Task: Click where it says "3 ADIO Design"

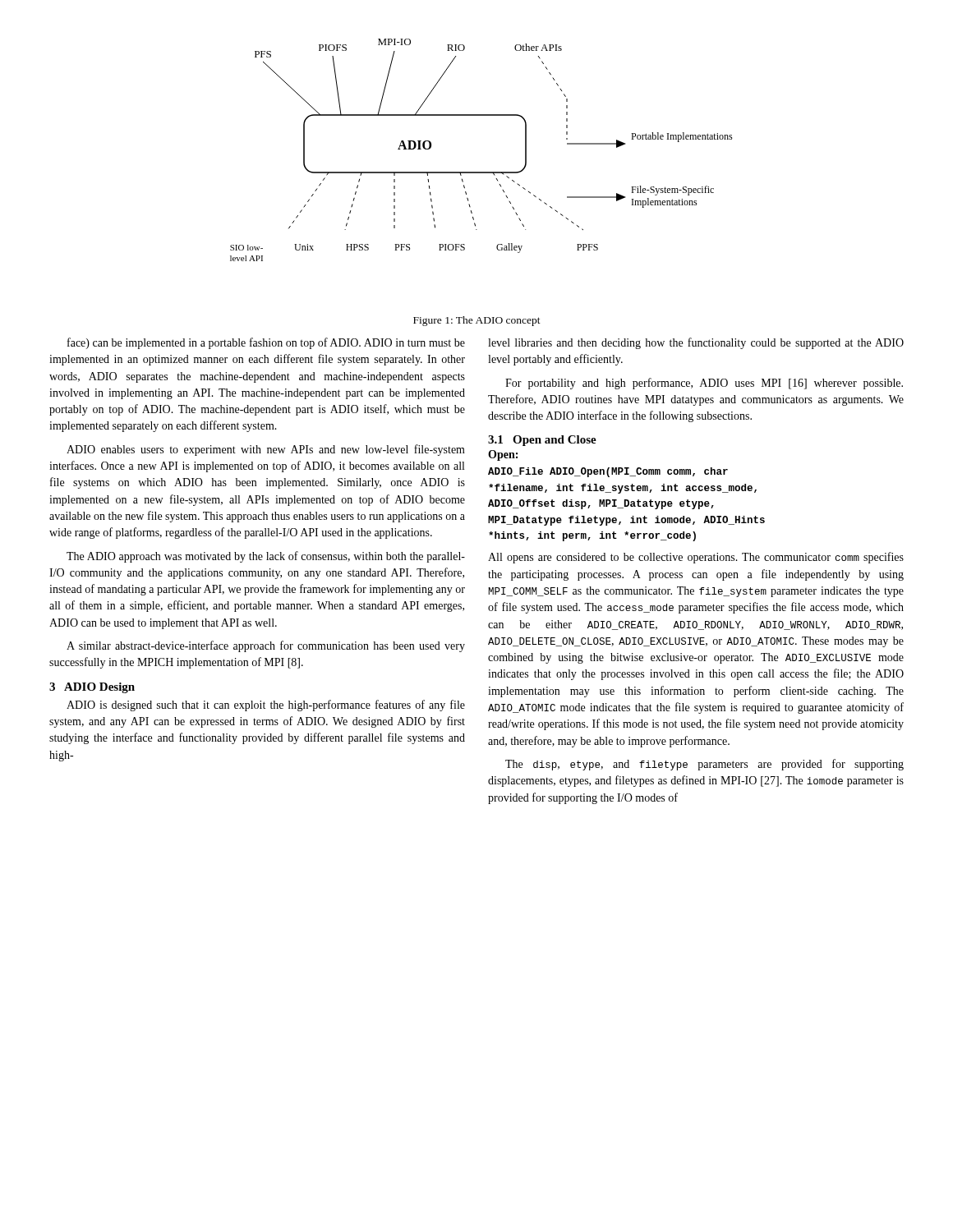Action: (92, 686)
